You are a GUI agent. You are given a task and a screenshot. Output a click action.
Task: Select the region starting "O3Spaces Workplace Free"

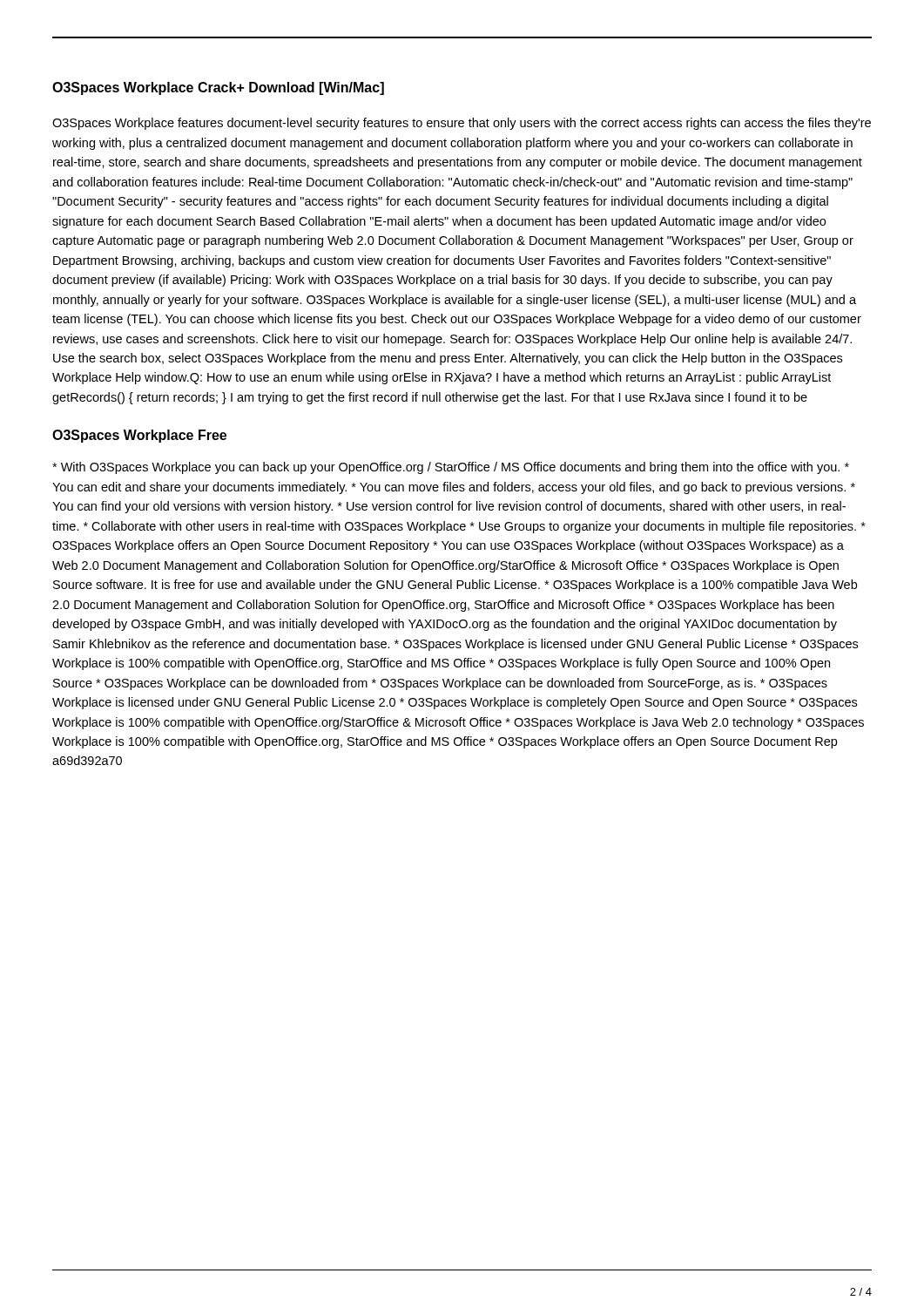click(x=140, y=436)
